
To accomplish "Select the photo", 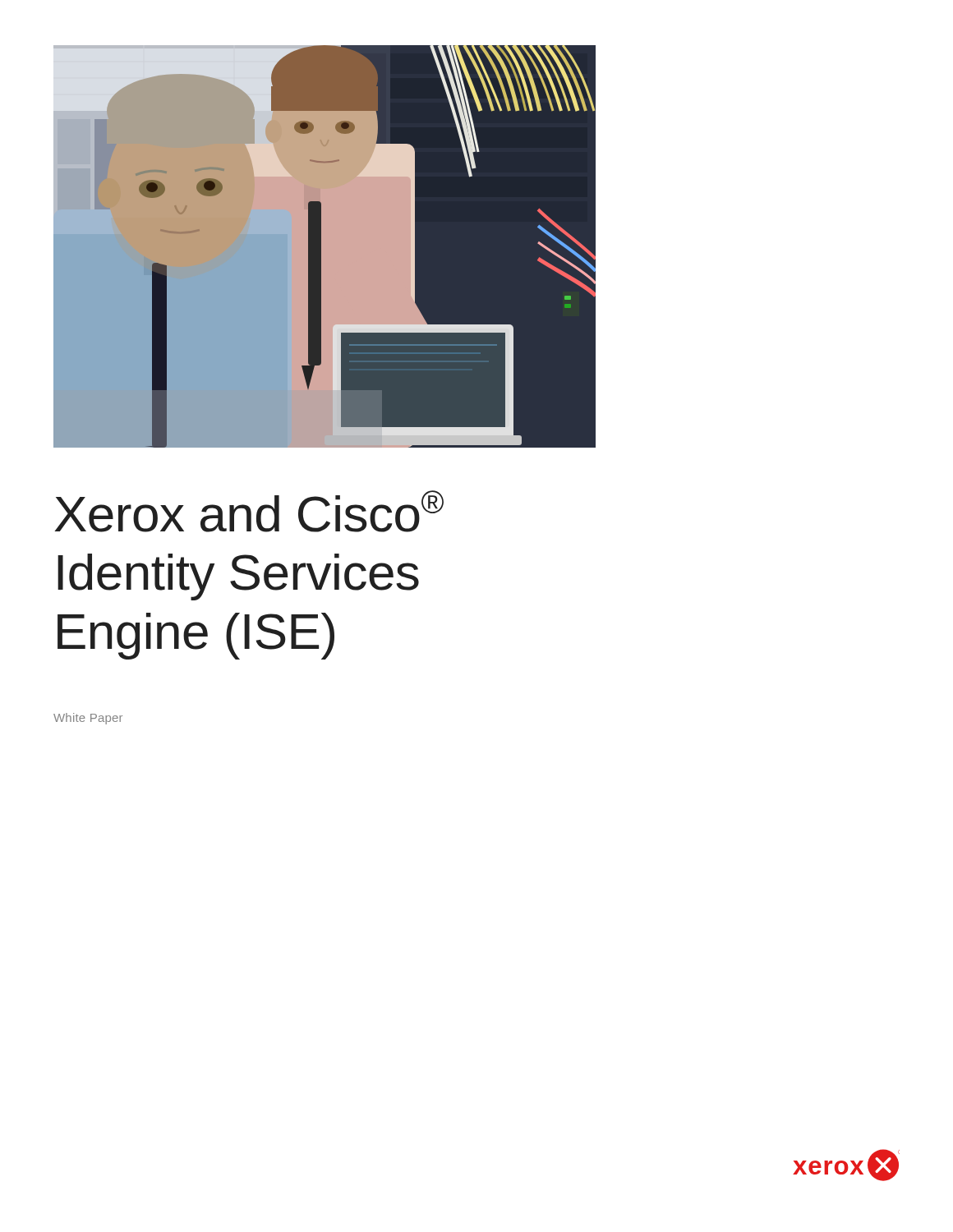I will (324, 246).
